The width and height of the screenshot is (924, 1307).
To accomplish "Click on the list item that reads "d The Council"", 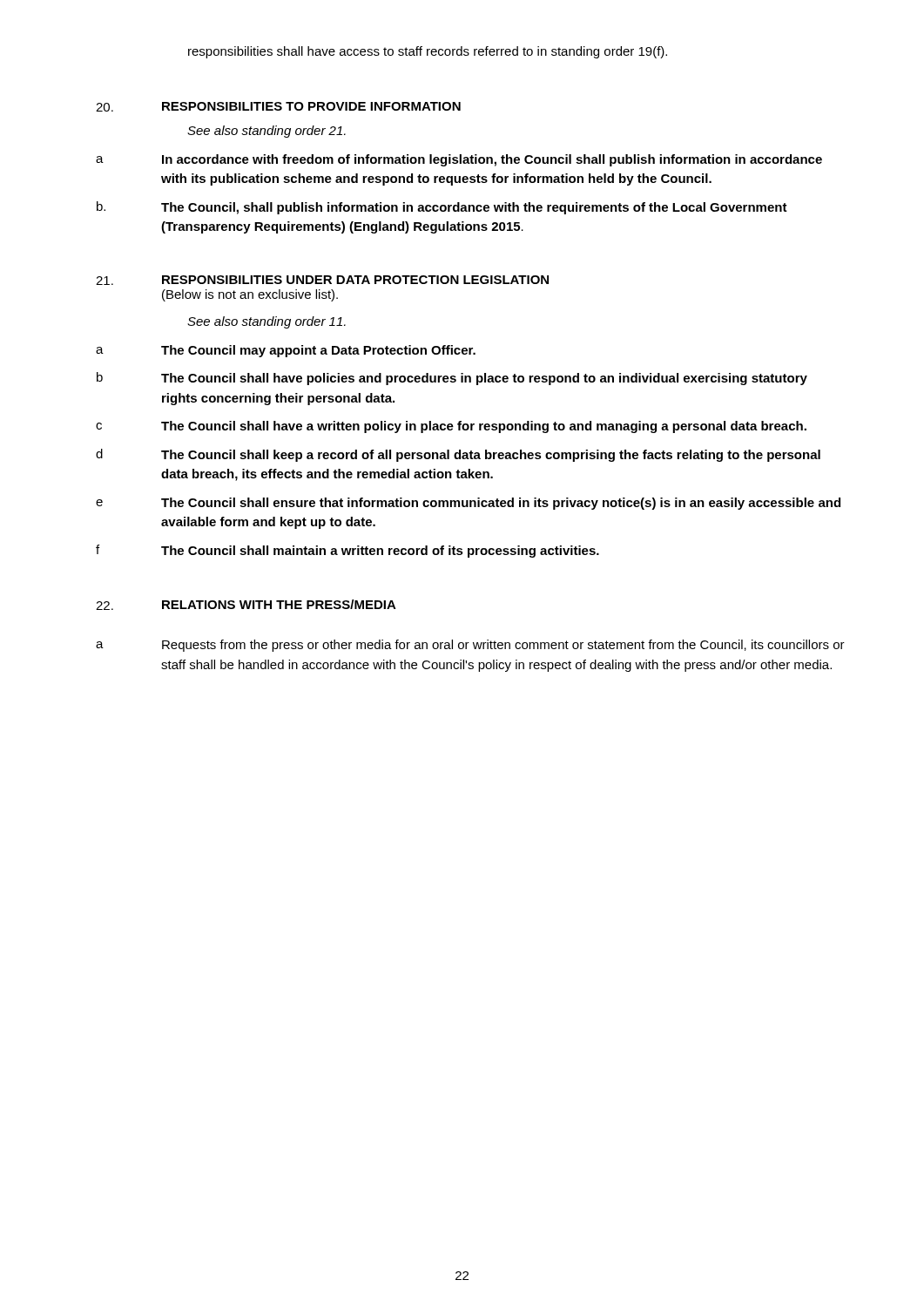I will click(x=471, y=464).
